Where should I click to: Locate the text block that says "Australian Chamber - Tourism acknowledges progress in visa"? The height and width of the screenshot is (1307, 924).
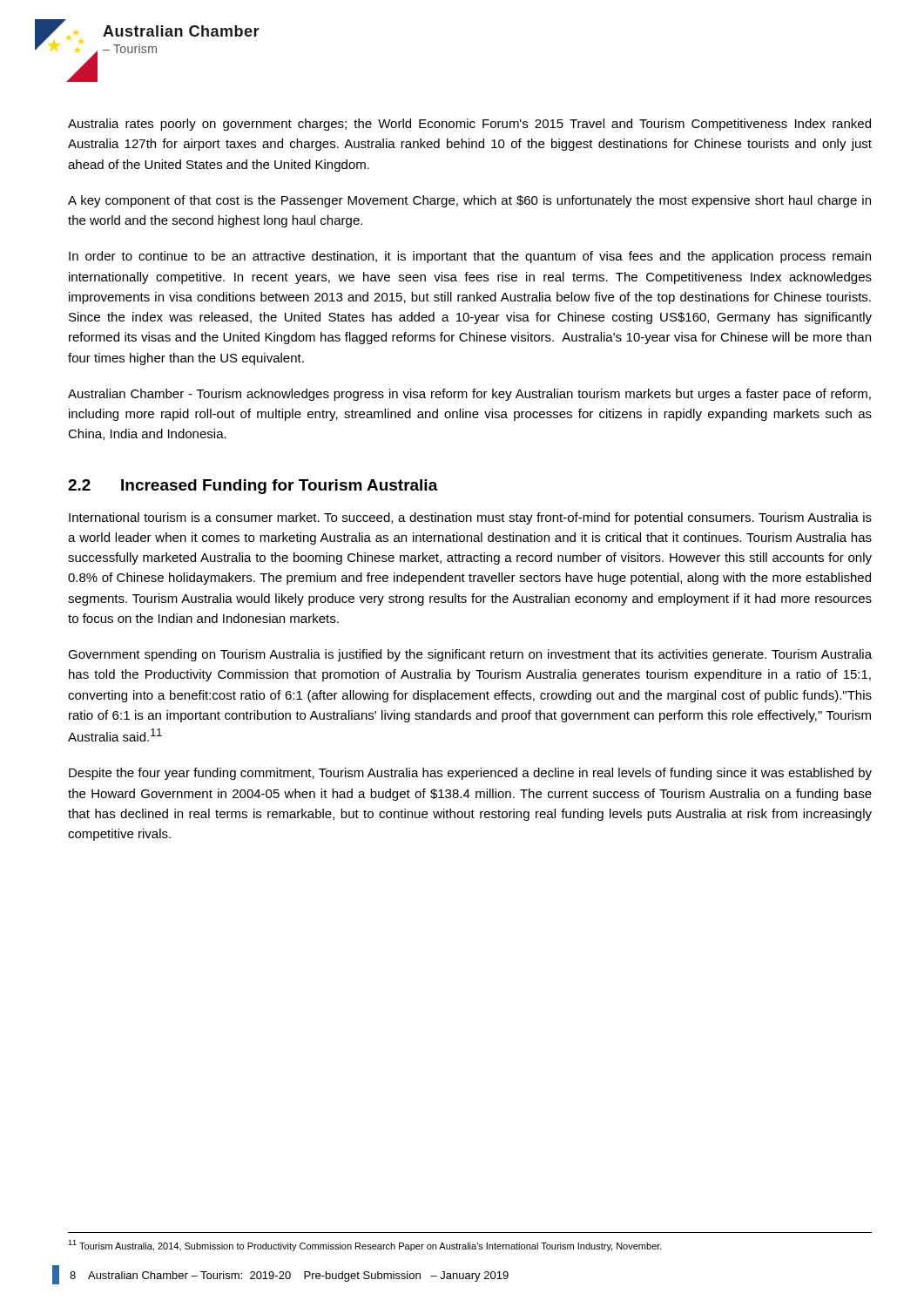[470, 413]
